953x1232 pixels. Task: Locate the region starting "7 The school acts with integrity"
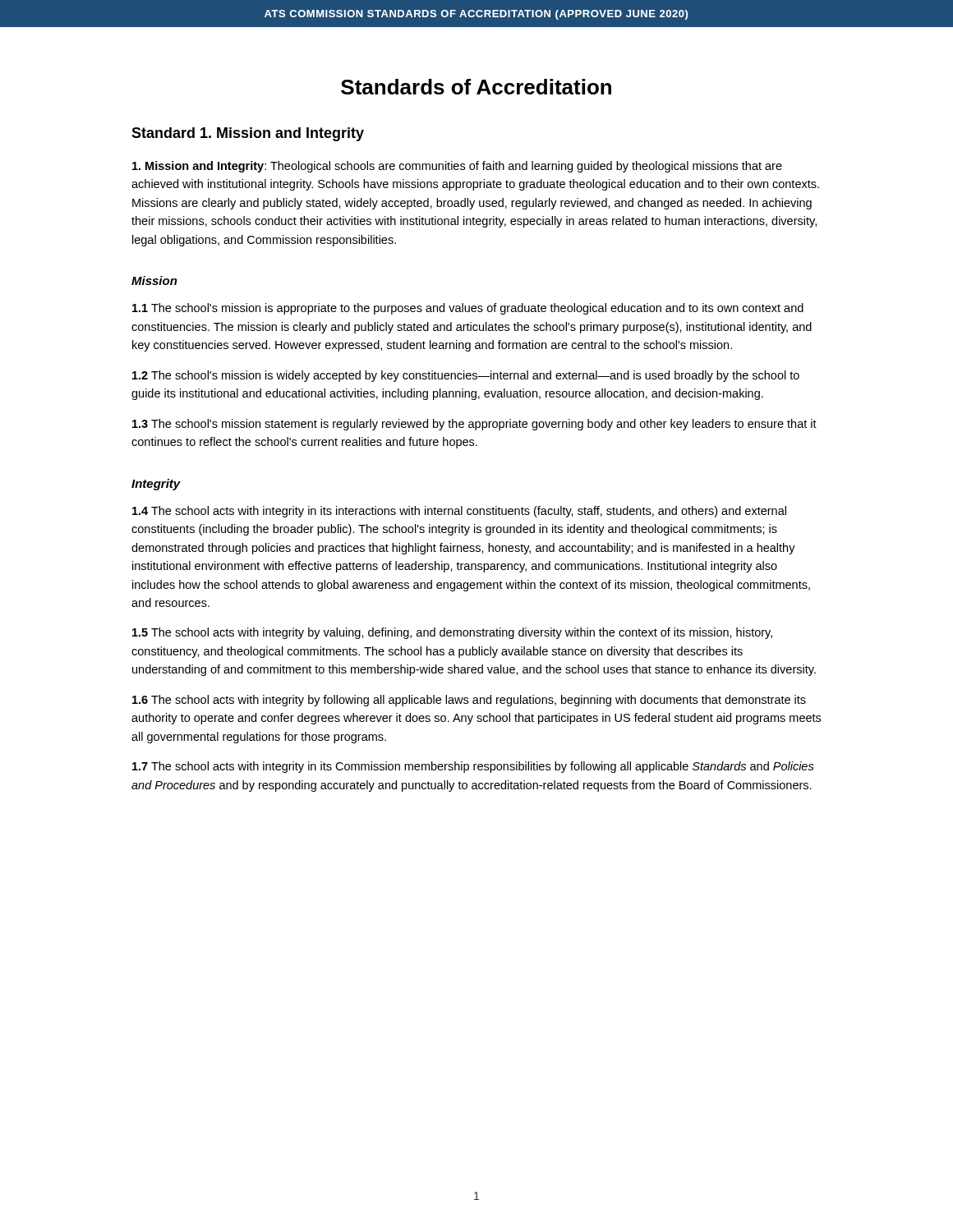[473, 776]
